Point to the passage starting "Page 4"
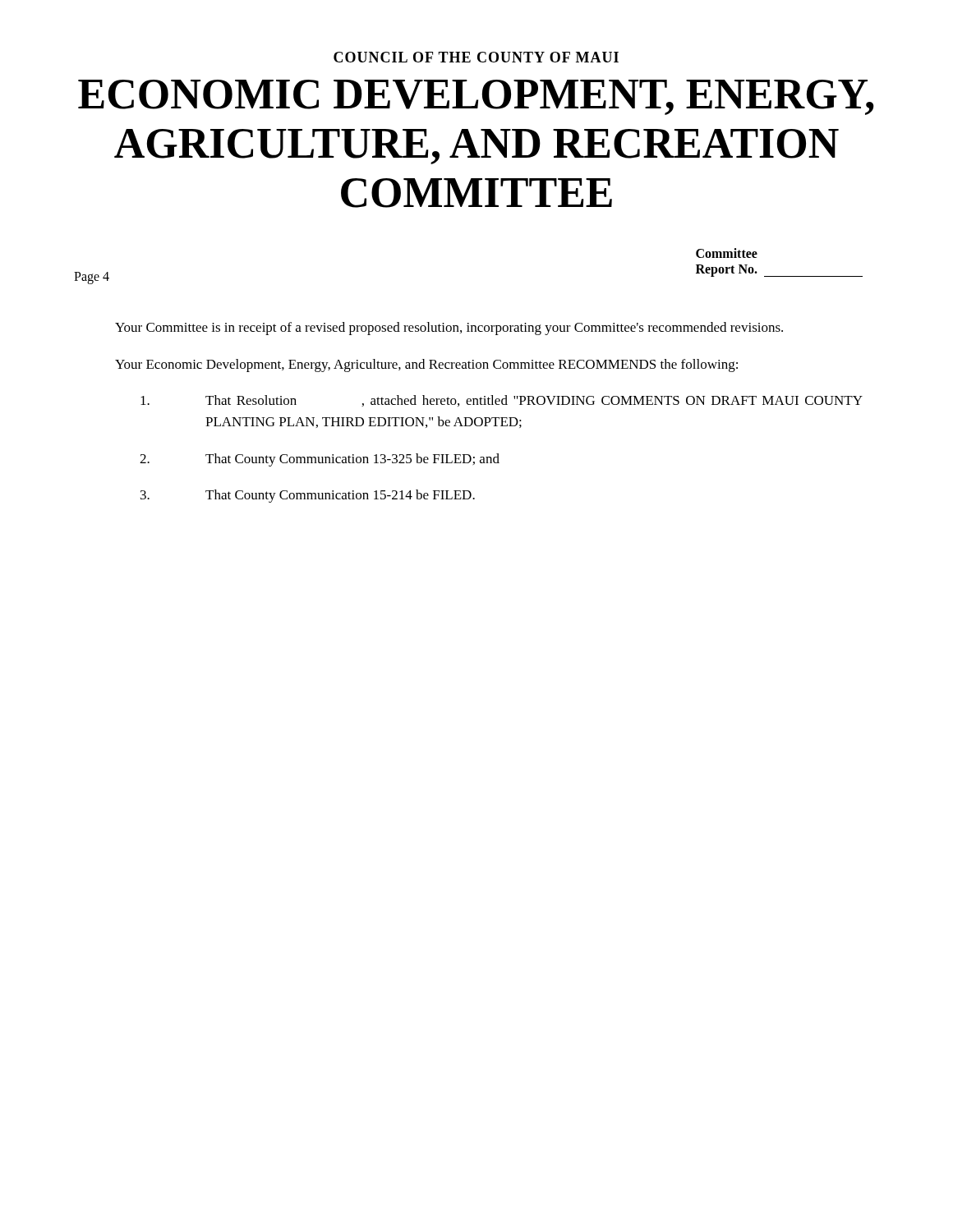Viewport: 953px width, 1232px height. click(92, 277)
